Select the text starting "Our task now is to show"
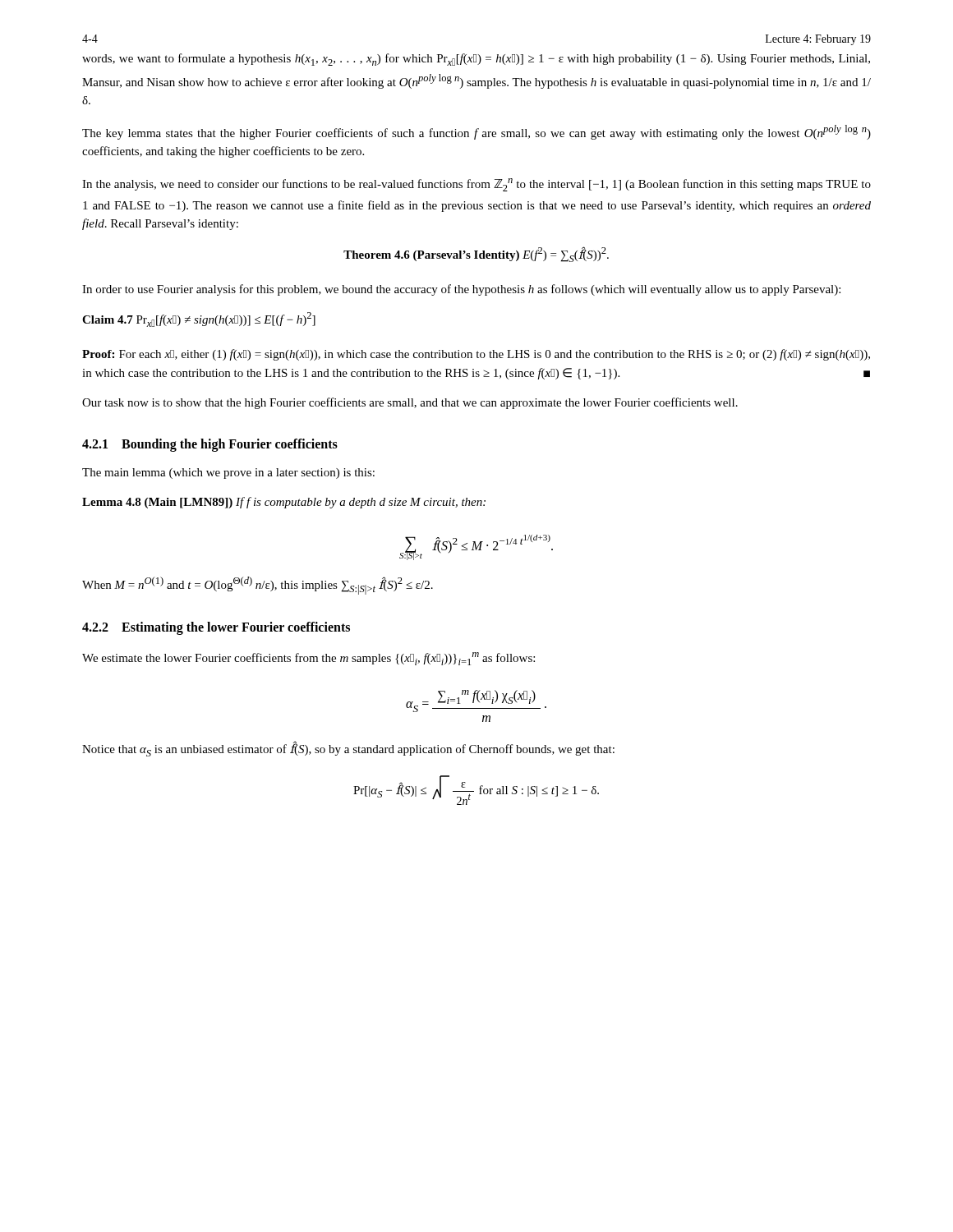The image size is (953, 1232). tap(476, 403)
